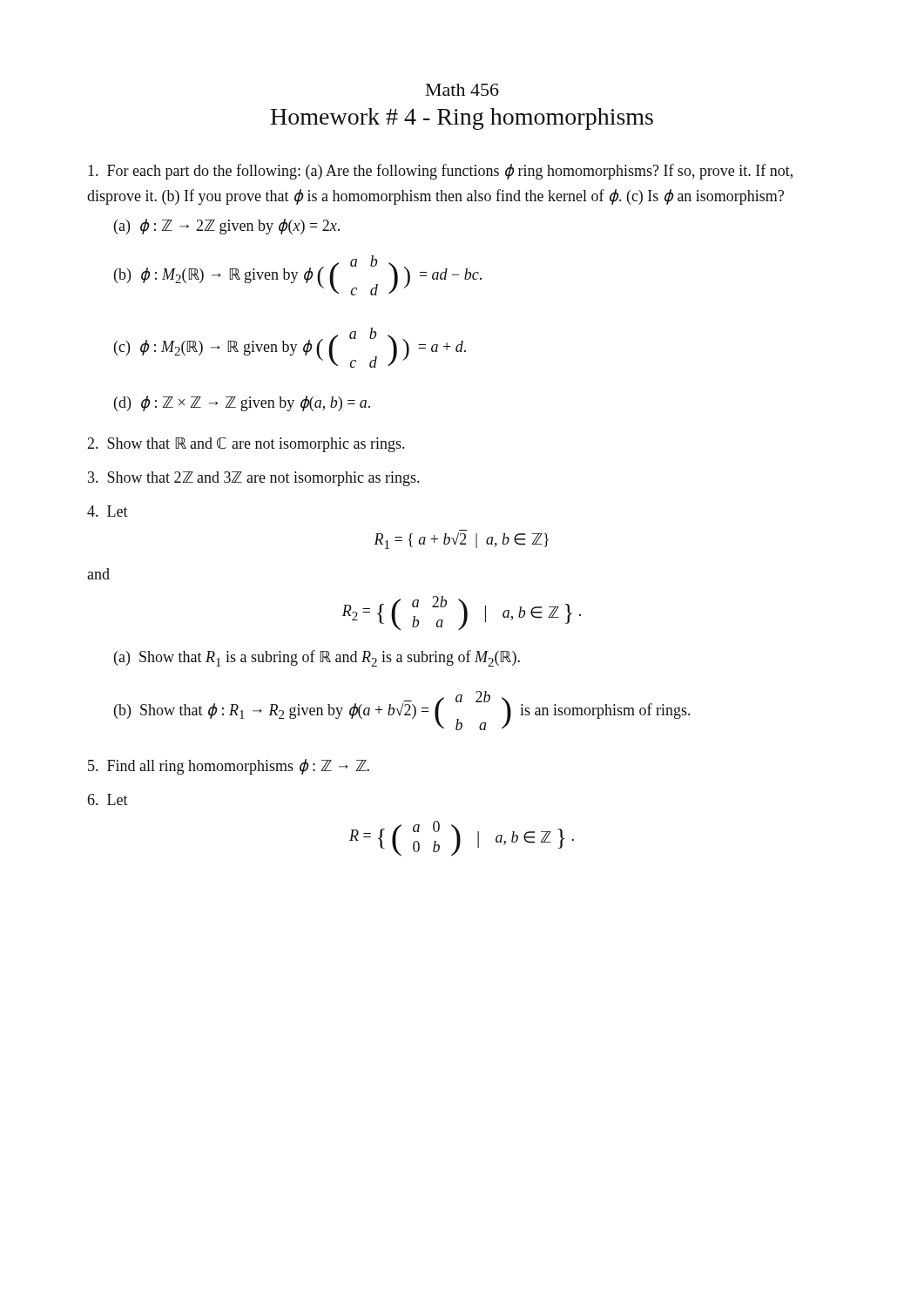The width and height of the screenshot is (924, 1307).
Task: Where is the formula that starts "R = { ( a0 0b )"?
Action: coord(462,838)
